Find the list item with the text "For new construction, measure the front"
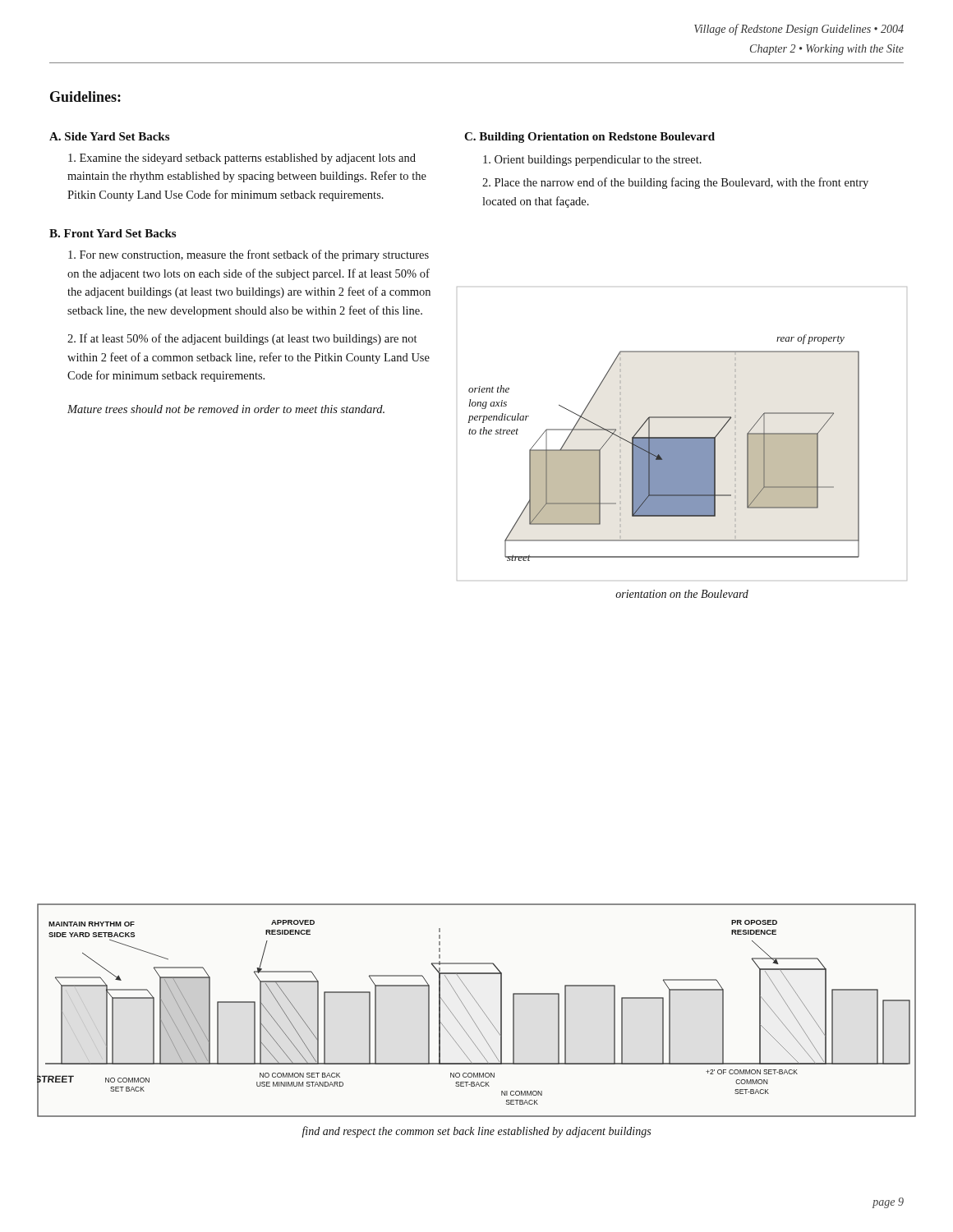This screenshot has height=1232, width=953. click(x=249, y=283)
